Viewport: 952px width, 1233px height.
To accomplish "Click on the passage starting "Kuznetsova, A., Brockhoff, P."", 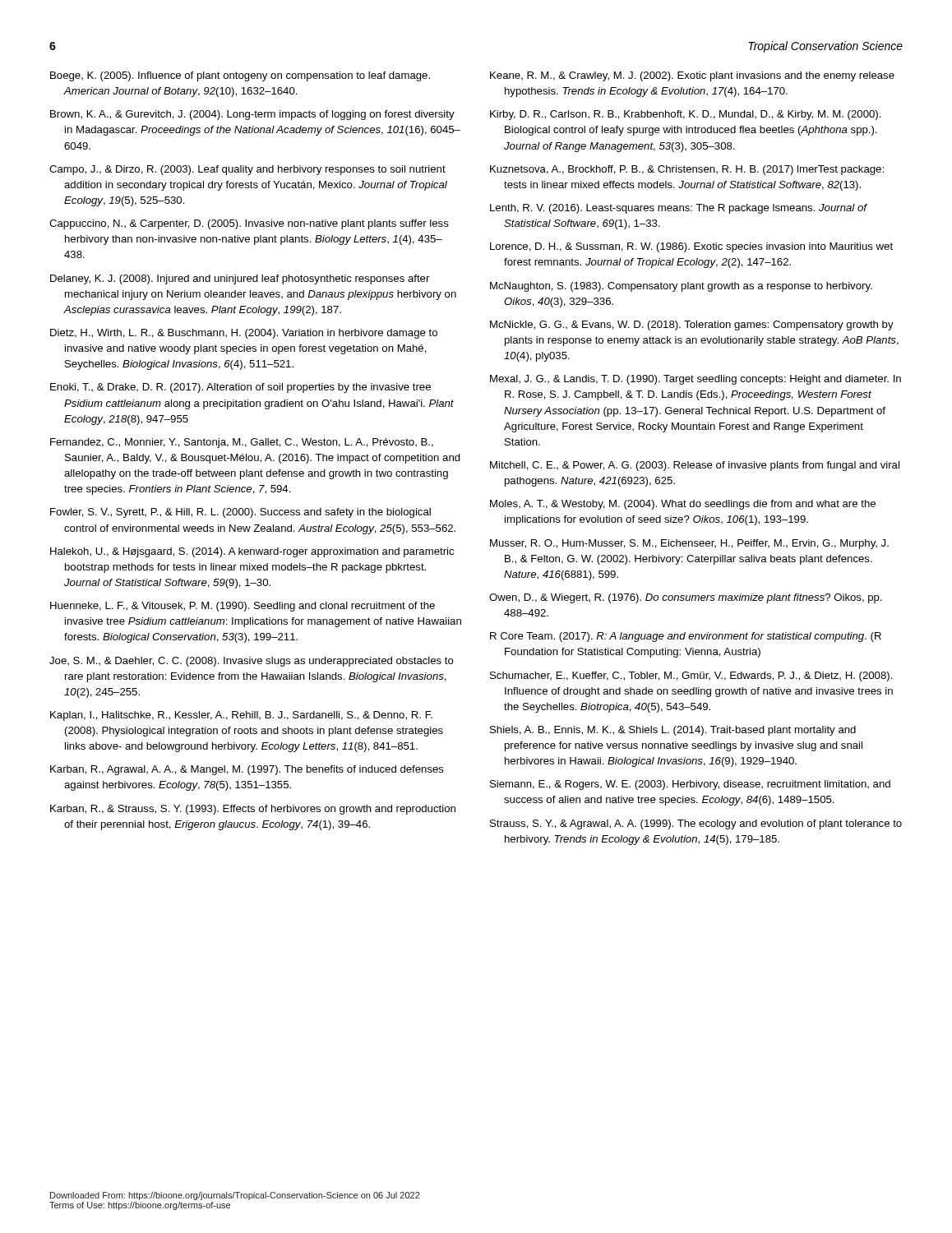I will 687,177.
